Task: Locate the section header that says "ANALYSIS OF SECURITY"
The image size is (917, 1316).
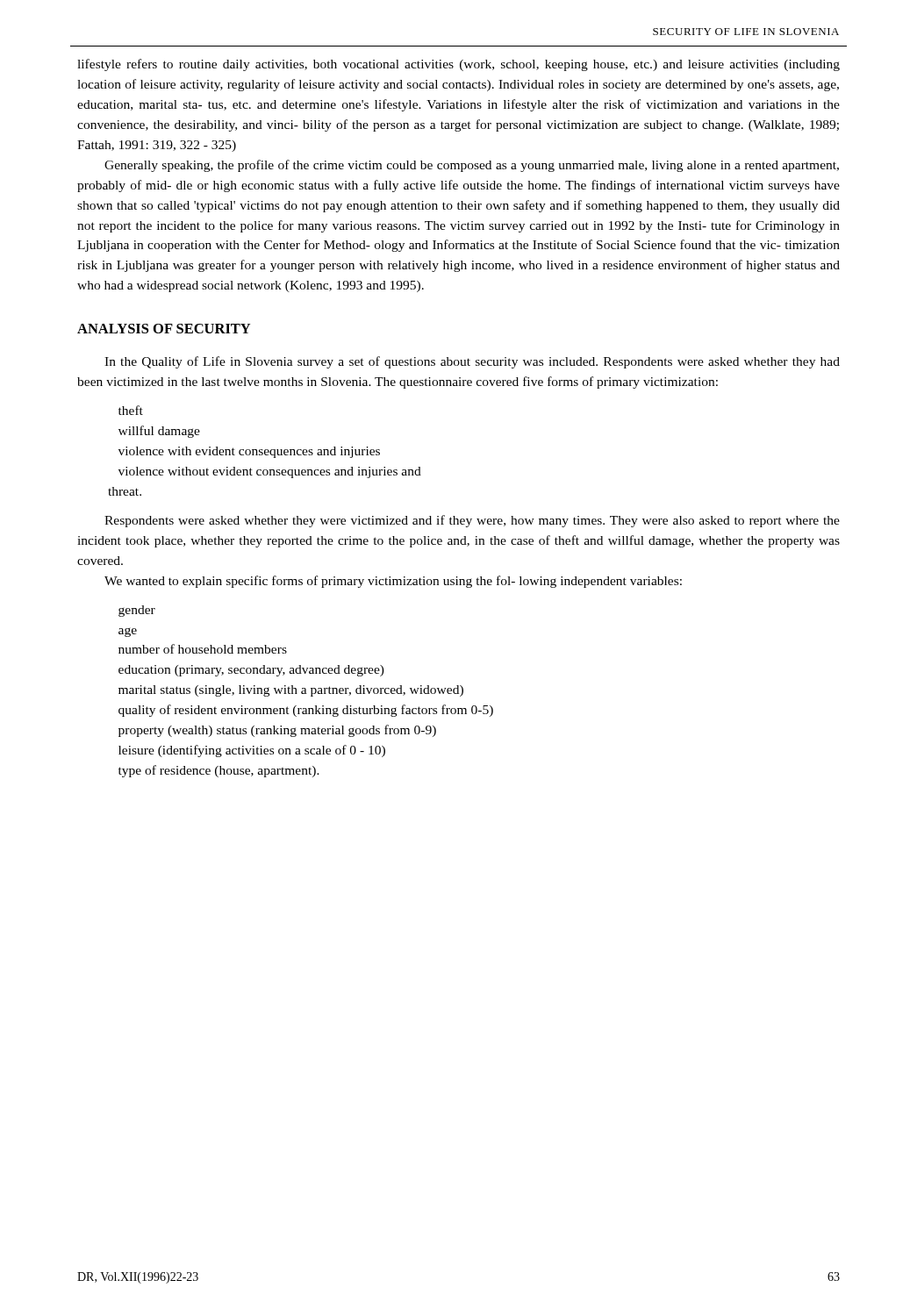Action: (x=164, y=329)
